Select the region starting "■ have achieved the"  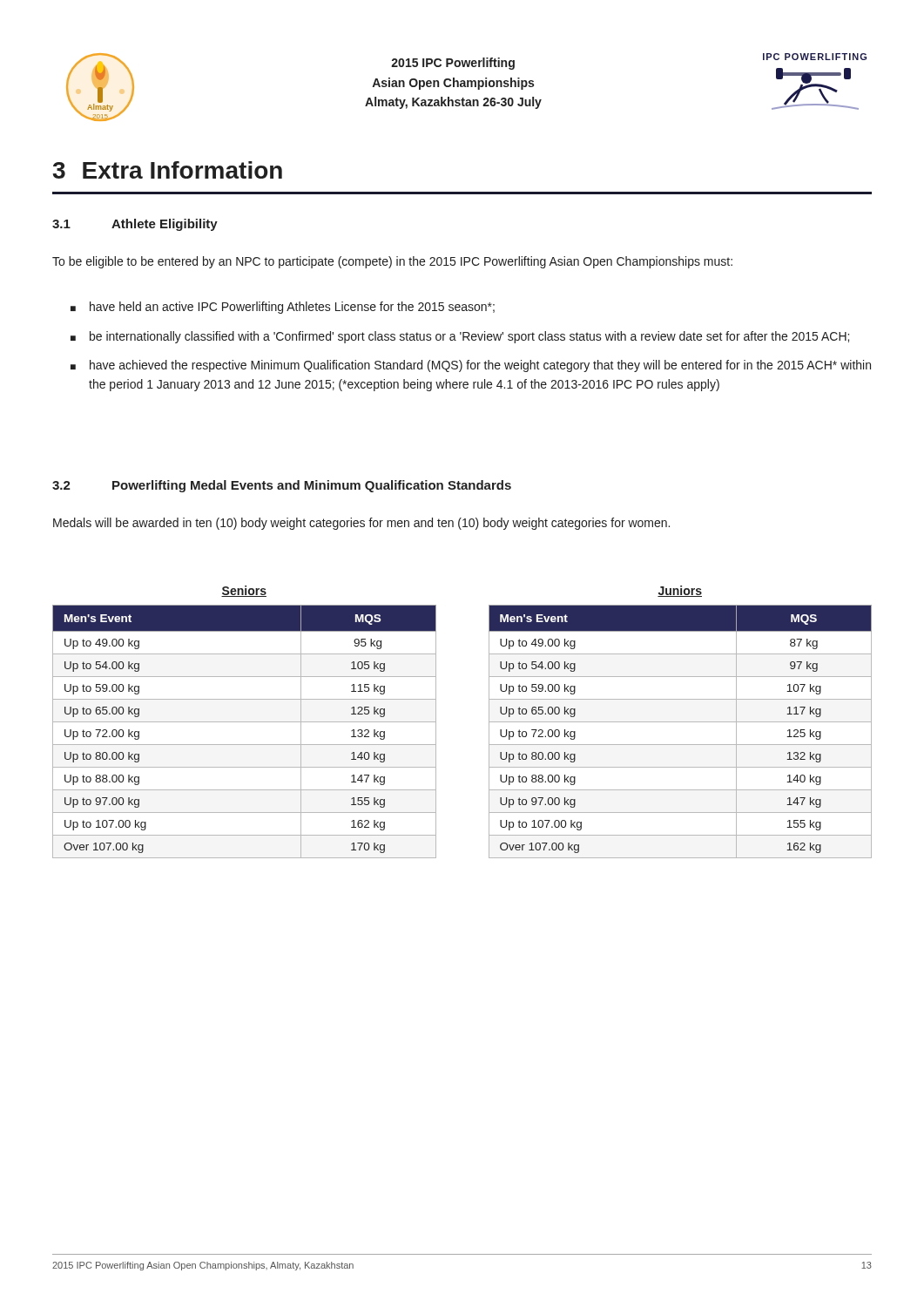point(471,376)
